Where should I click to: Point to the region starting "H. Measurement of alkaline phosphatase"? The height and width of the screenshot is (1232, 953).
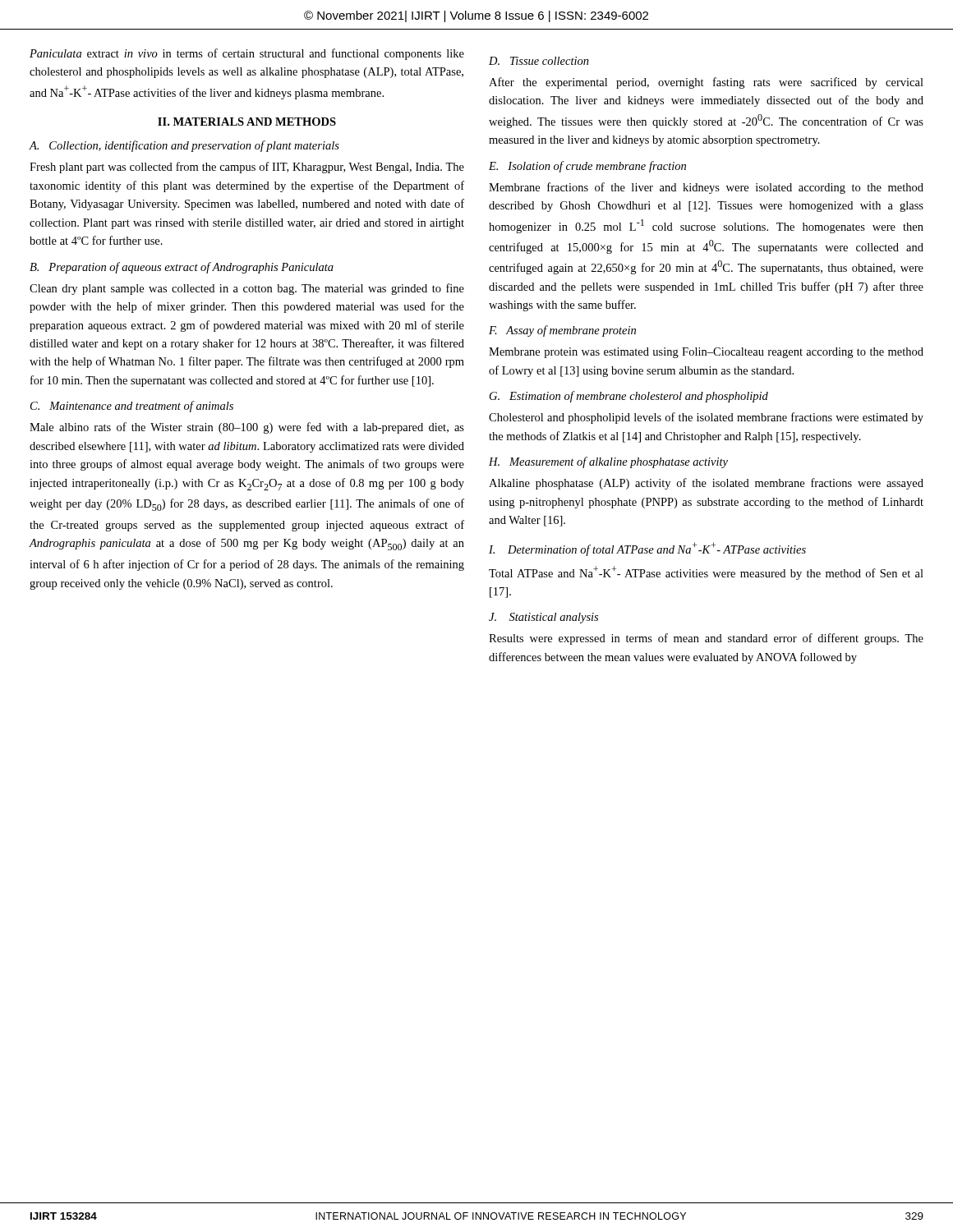click(x=608, y=462)
